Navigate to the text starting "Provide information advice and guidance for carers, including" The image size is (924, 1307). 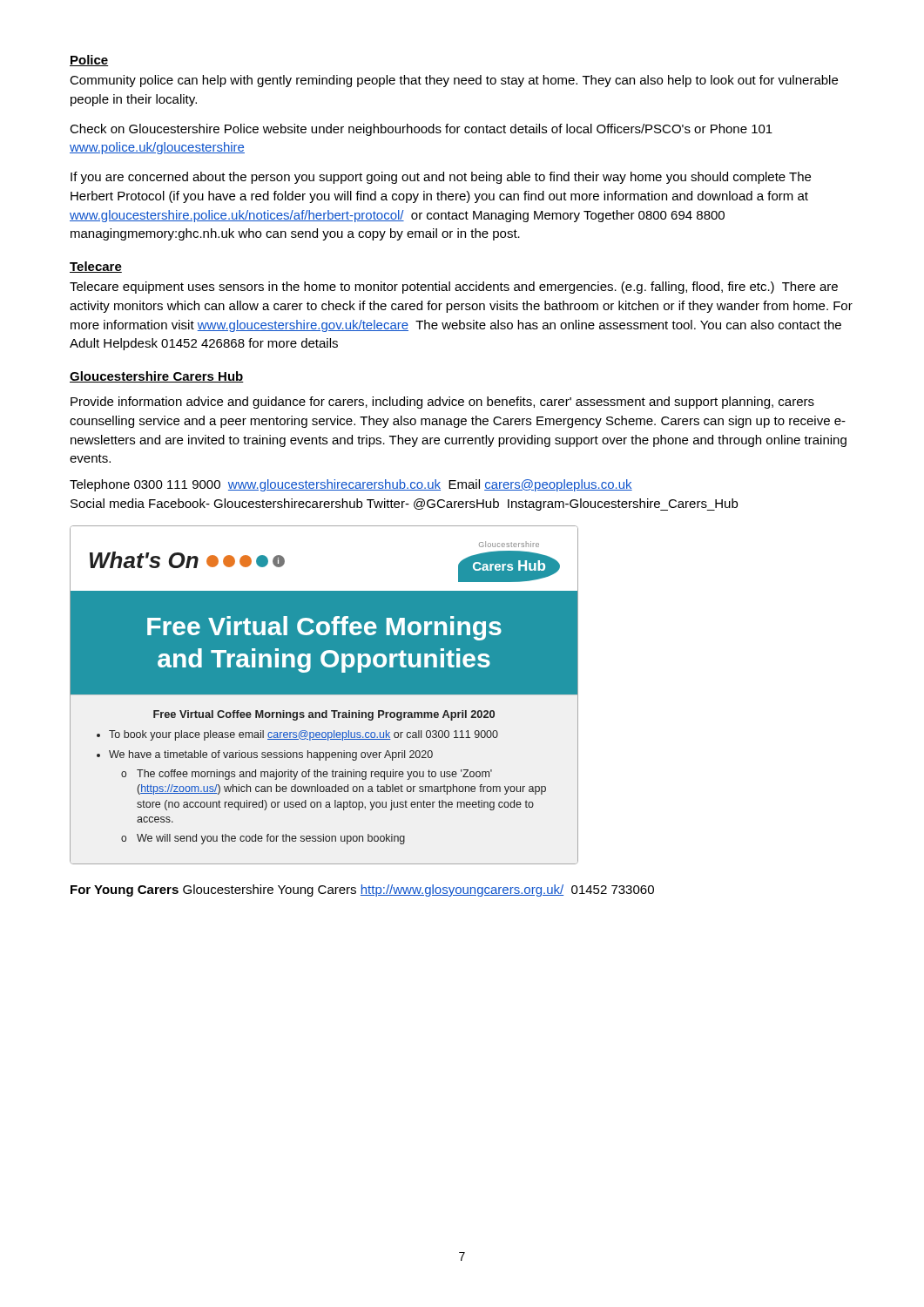(458, 430)
